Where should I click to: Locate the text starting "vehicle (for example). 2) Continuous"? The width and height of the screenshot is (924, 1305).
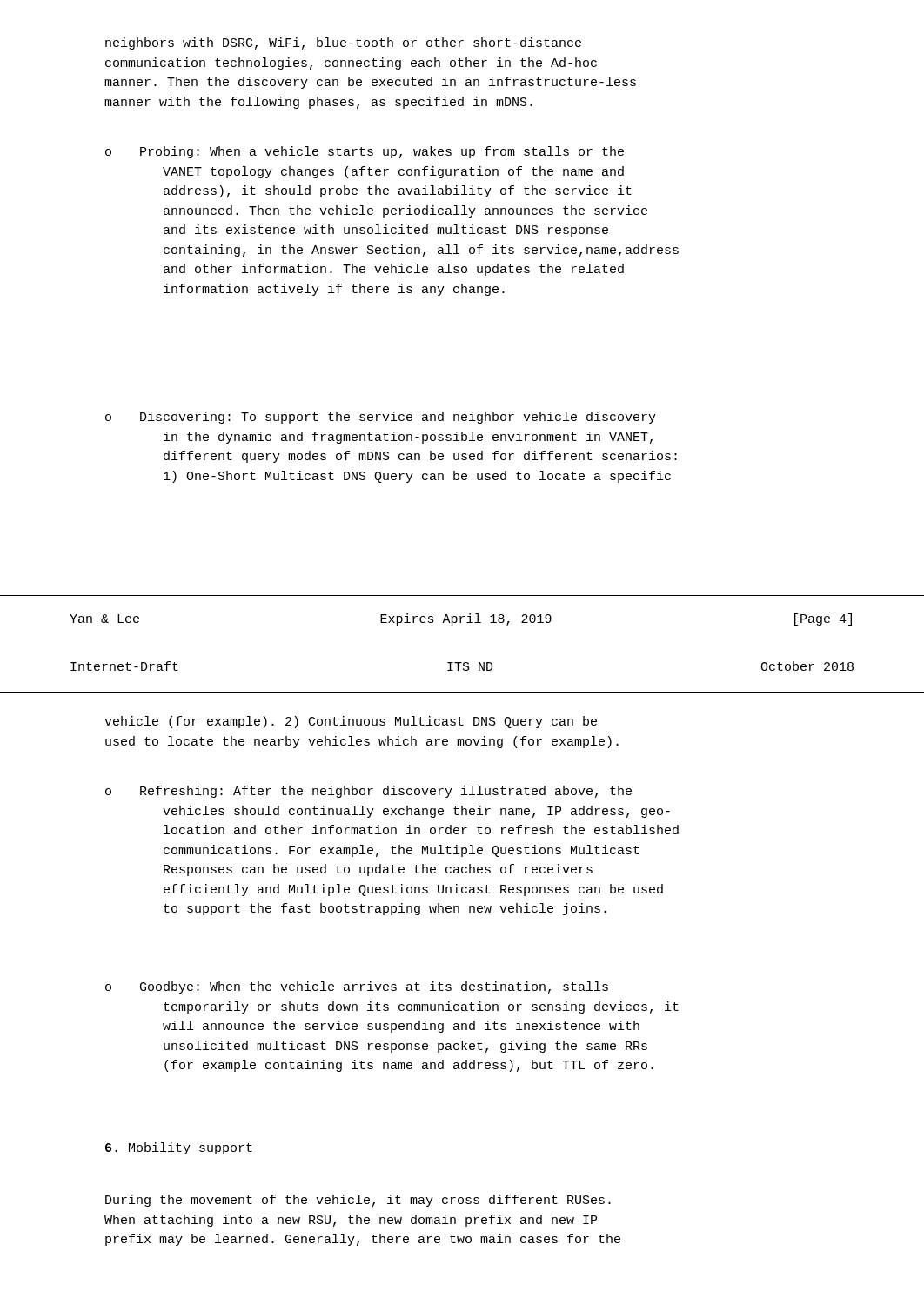[x=363, y=732]
